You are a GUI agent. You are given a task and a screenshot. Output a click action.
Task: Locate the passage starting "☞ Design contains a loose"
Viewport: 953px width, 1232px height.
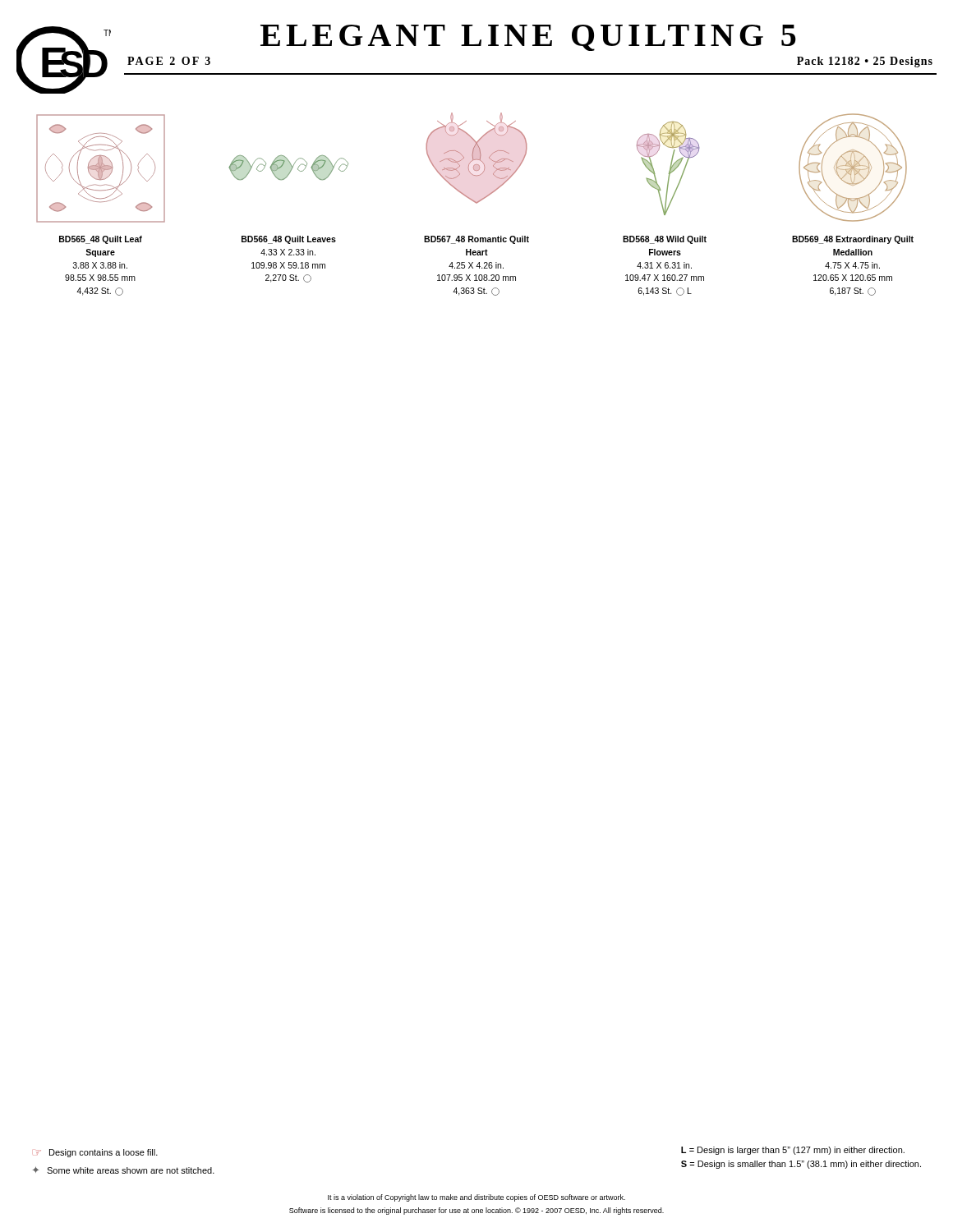tap(95, 1152)
